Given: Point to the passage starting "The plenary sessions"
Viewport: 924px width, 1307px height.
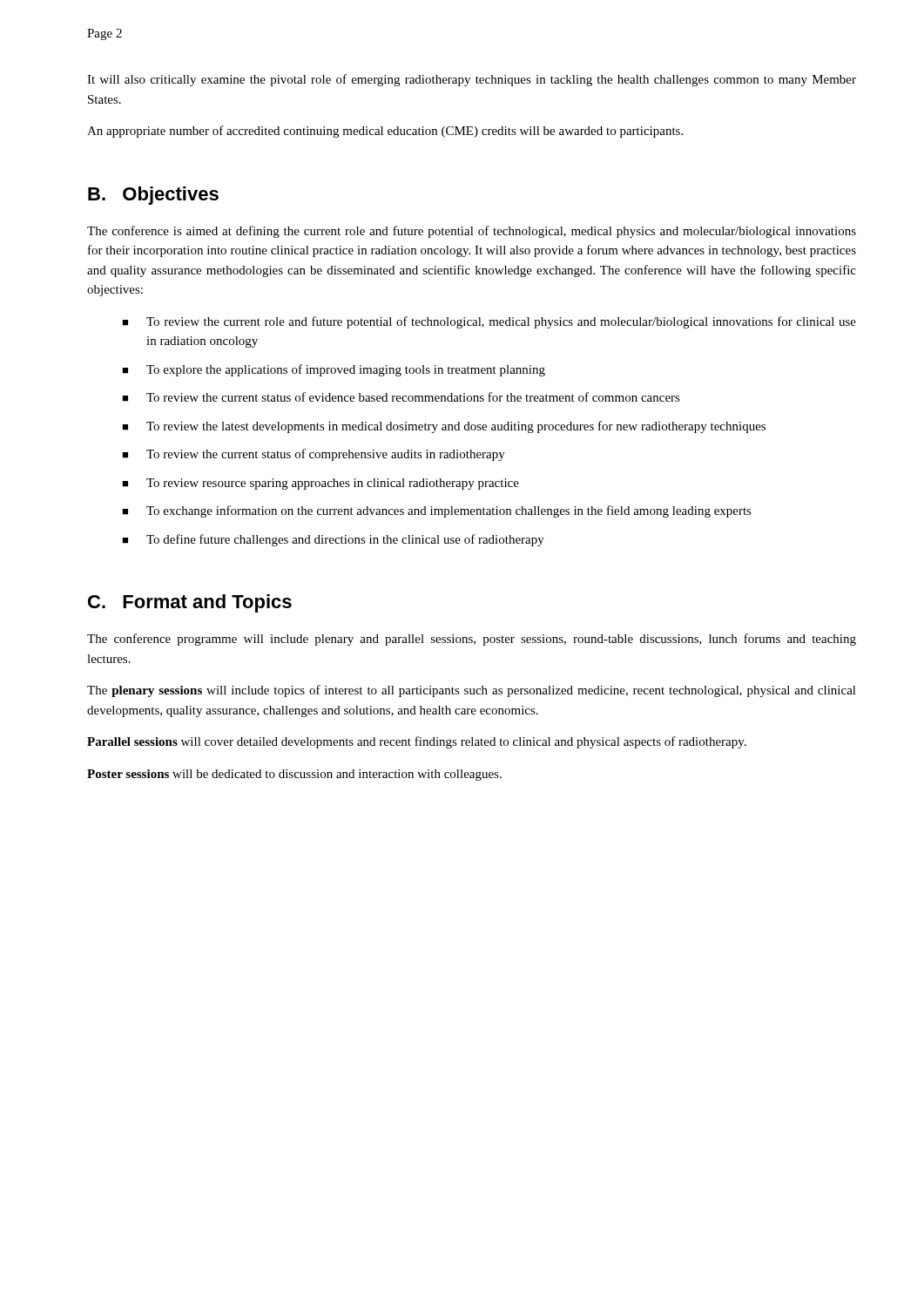Looking at the screenshot, I should 472,700.
